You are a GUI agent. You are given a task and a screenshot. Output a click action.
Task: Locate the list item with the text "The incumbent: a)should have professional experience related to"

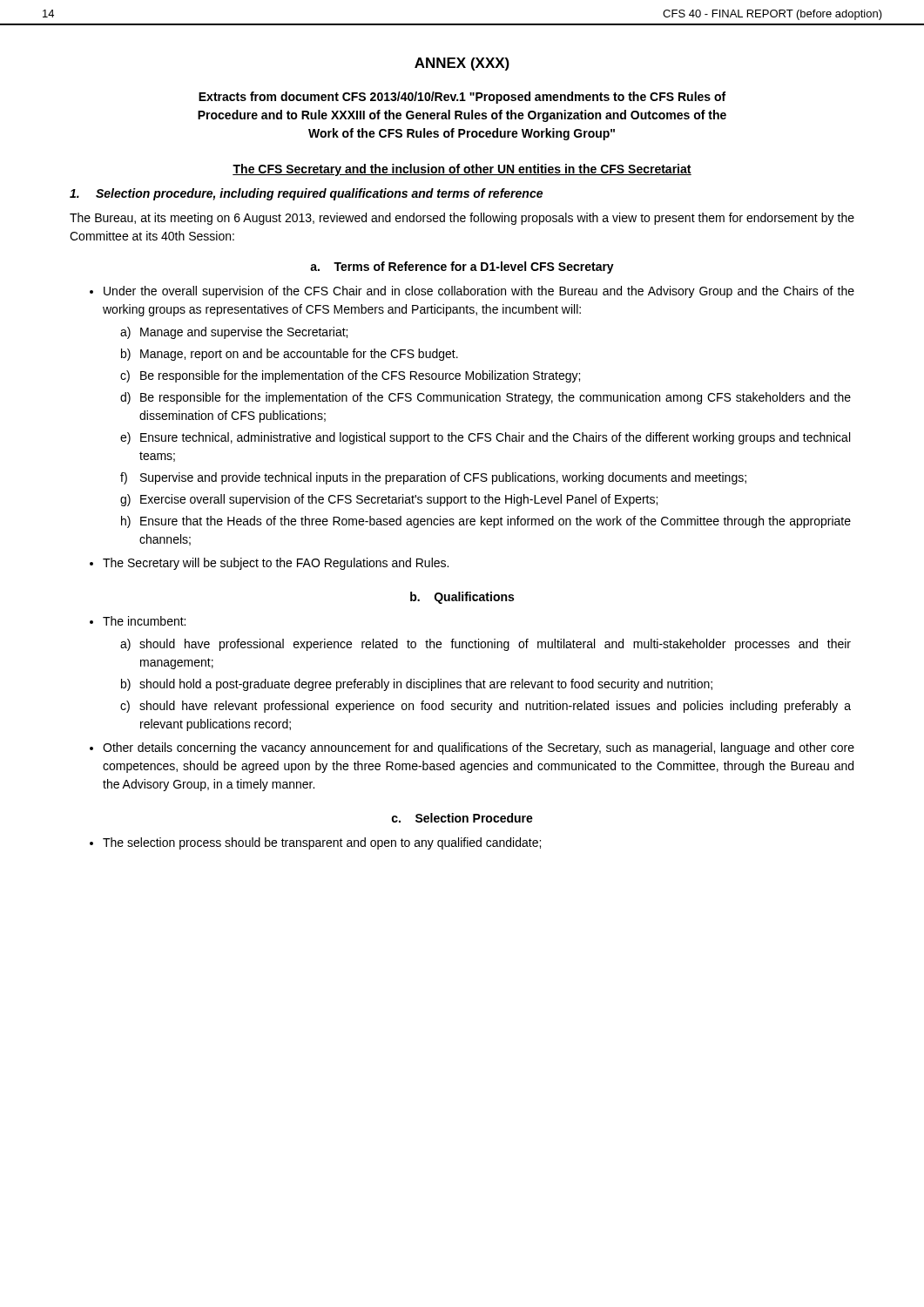pyautogui.click(x=479, y=674)
